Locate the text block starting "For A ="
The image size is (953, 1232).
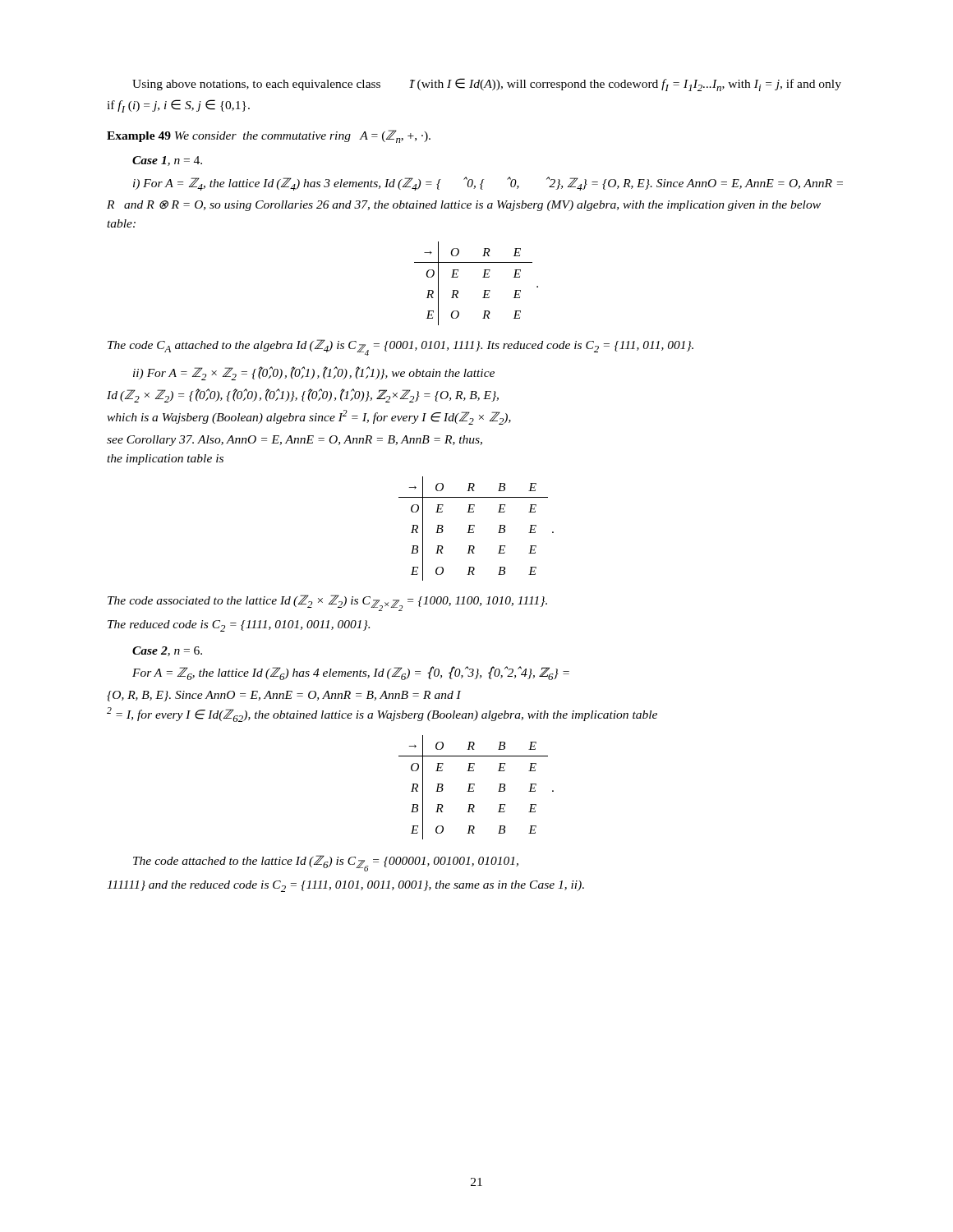tap(351, 673)
